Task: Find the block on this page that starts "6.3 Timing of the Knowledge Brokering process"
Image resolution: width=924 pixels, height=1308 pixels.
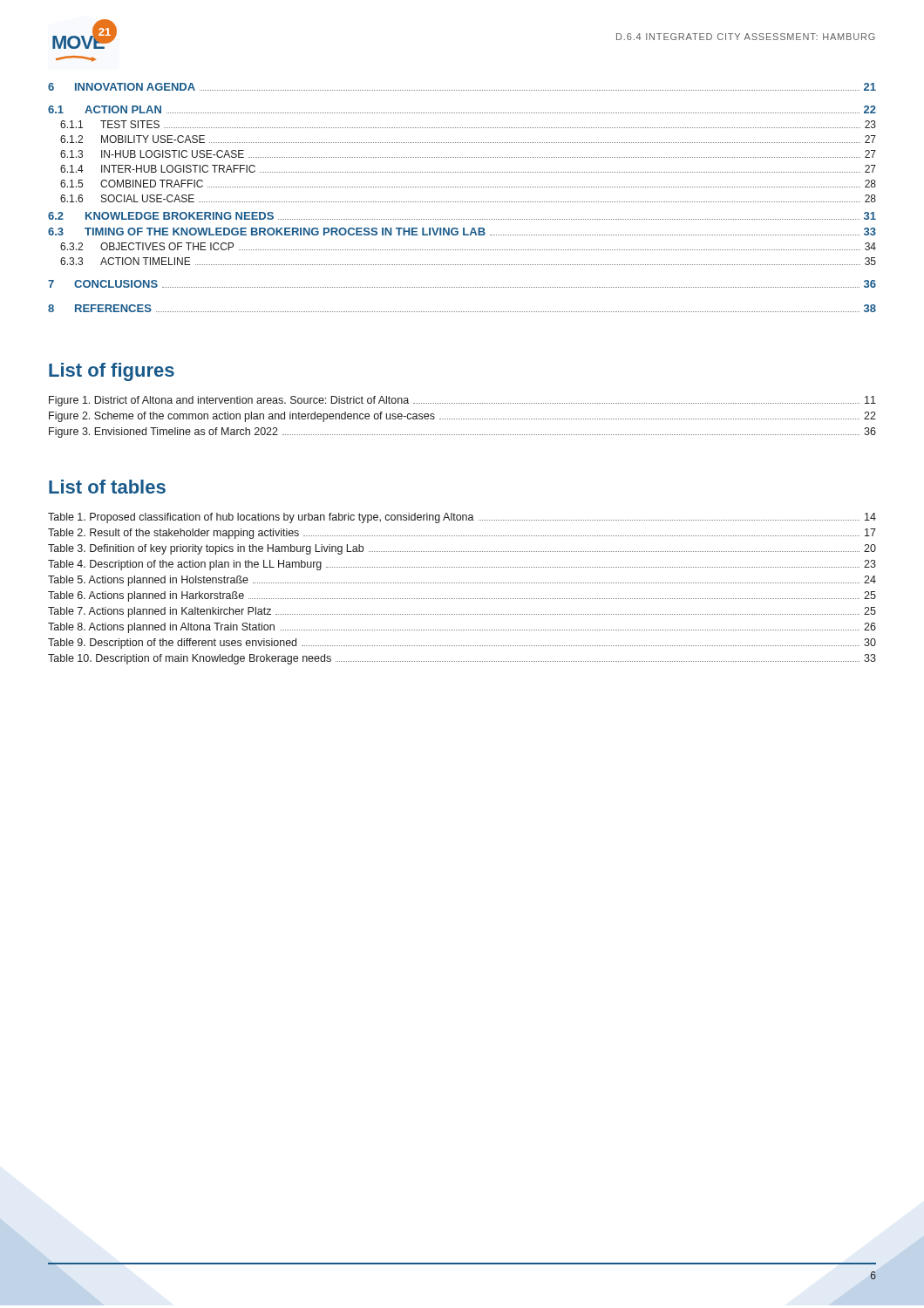Action: pos(462,232)
